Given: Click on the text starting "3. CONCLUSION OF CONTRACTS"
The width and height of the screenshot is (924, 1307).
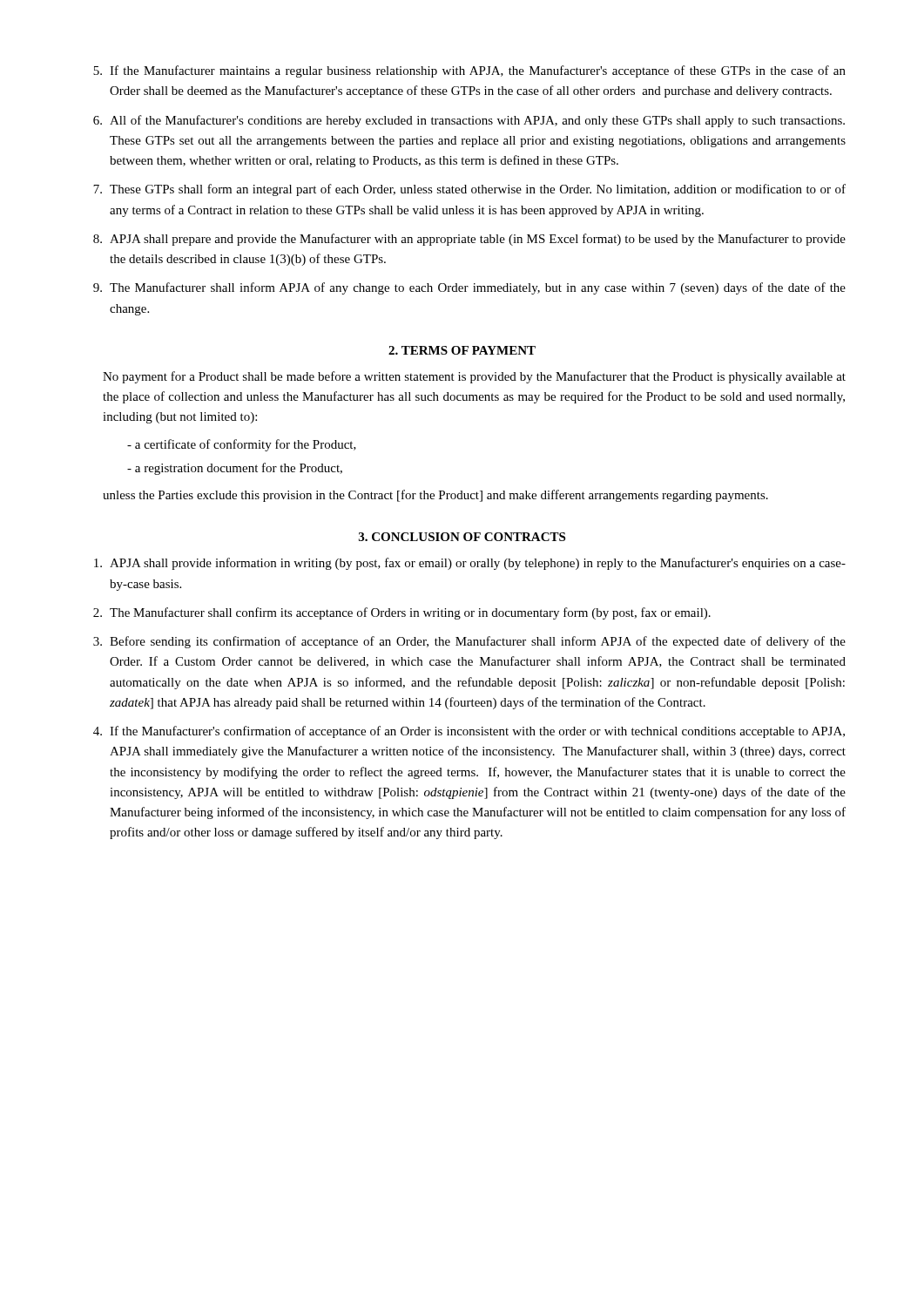Looking at the screenshot, I should [x=462, y=537].
